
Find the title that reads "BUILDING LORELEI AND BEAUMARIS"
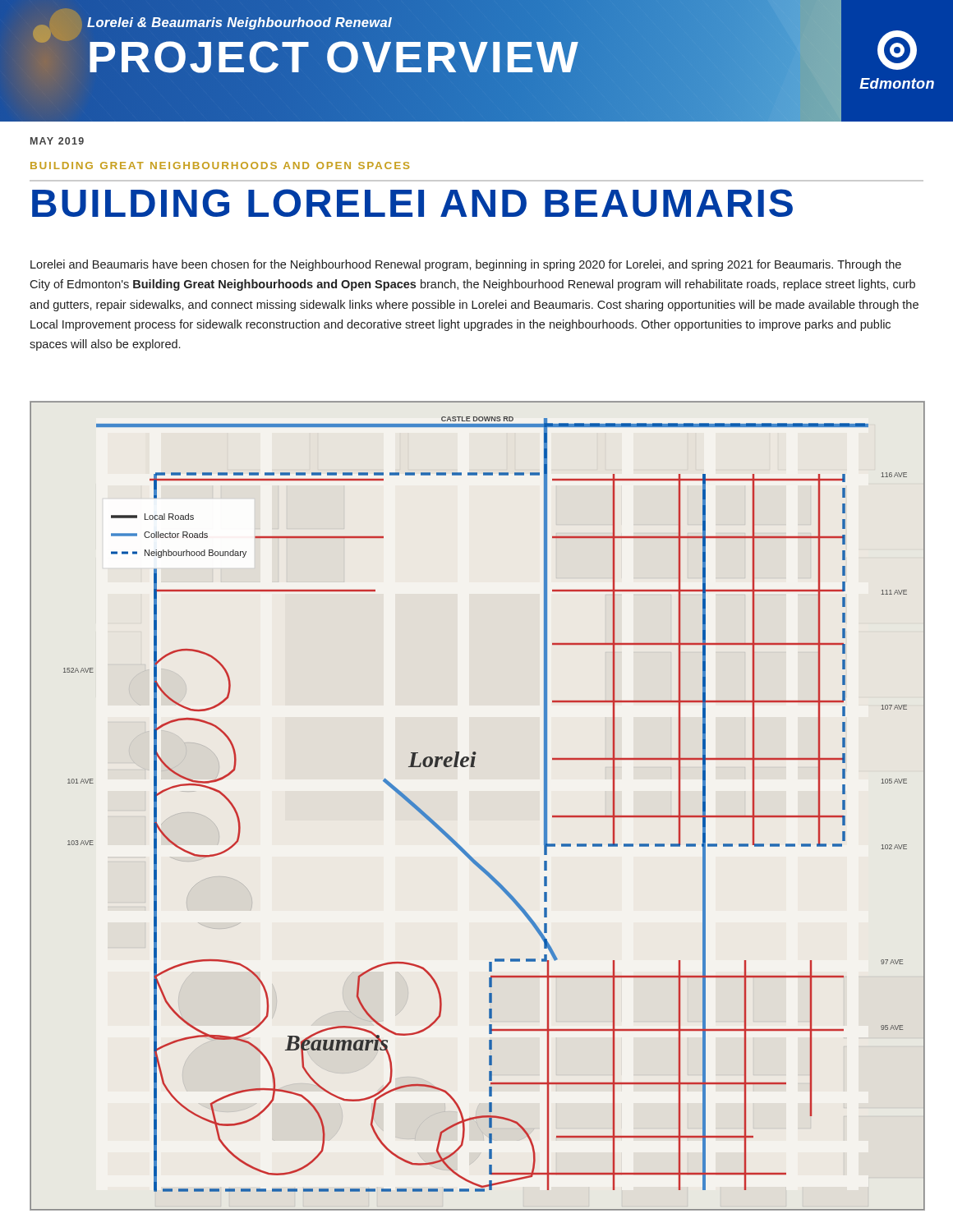point(413,204)
